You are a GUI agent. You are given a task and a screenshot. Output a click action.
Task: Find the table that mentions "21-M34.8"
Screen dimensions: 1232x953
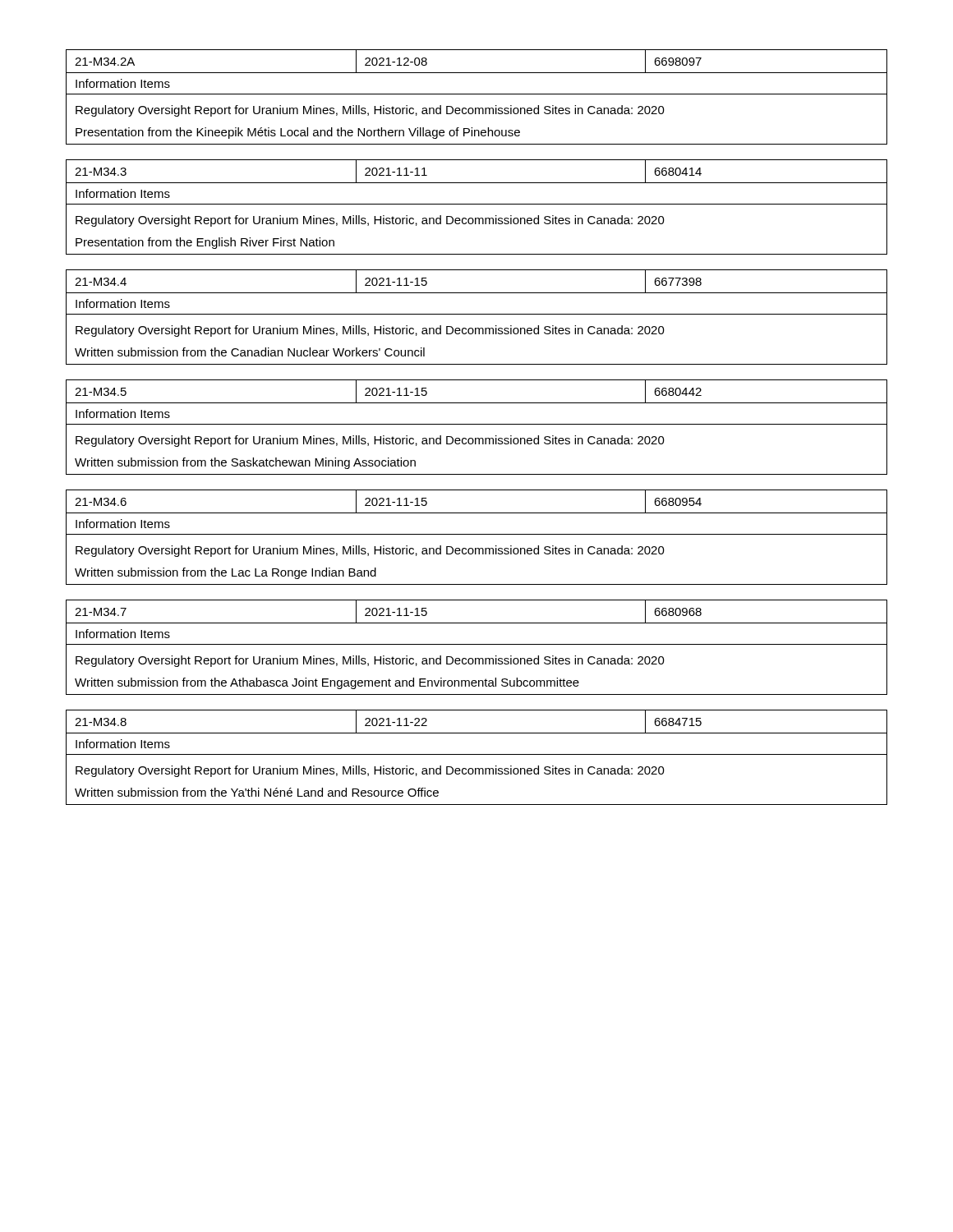[x=476, y=757]
